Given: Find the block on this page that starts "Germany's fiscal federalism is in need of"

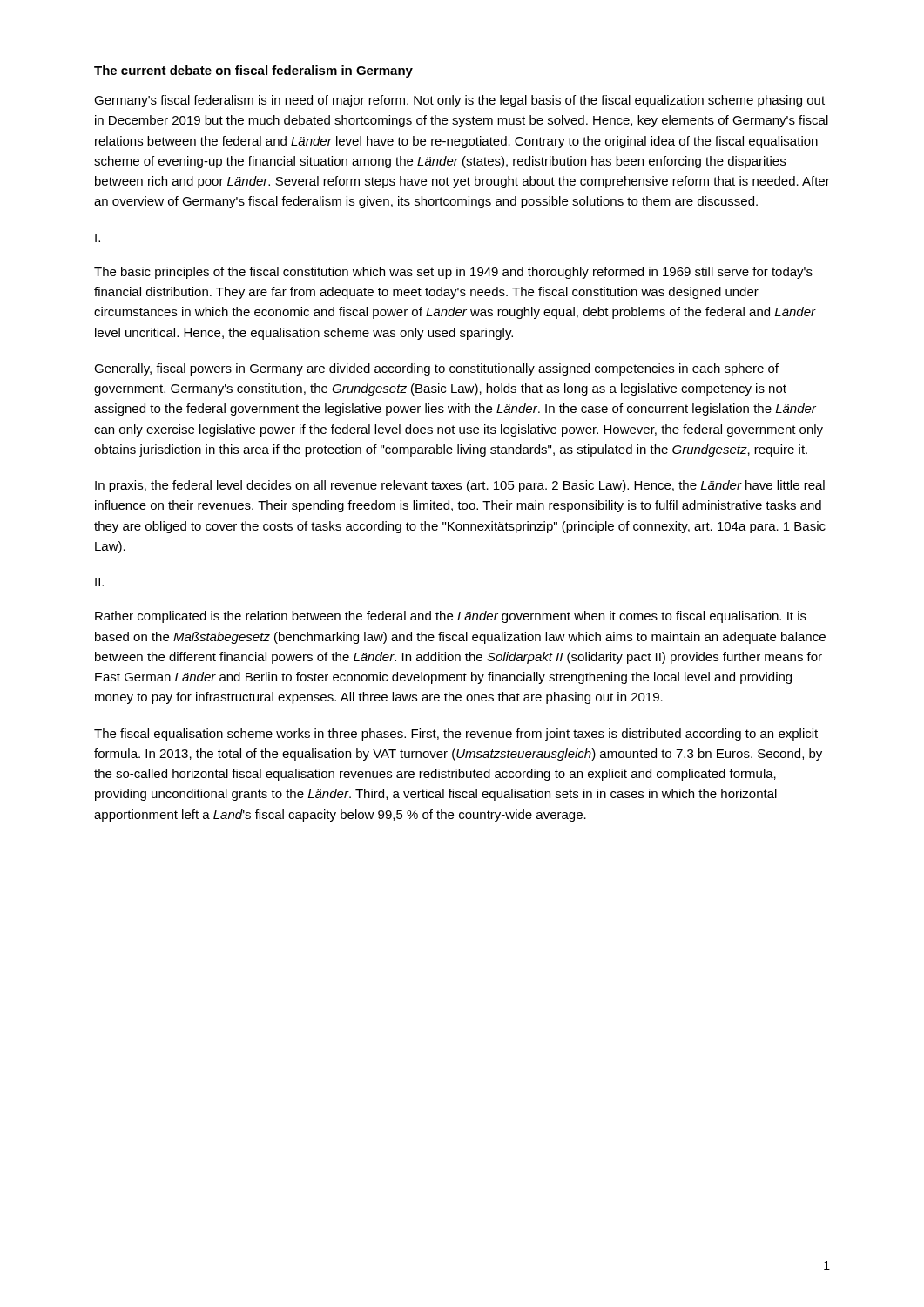Looking at the screenshot, I should pyautogui.click(x=462, y=150).
